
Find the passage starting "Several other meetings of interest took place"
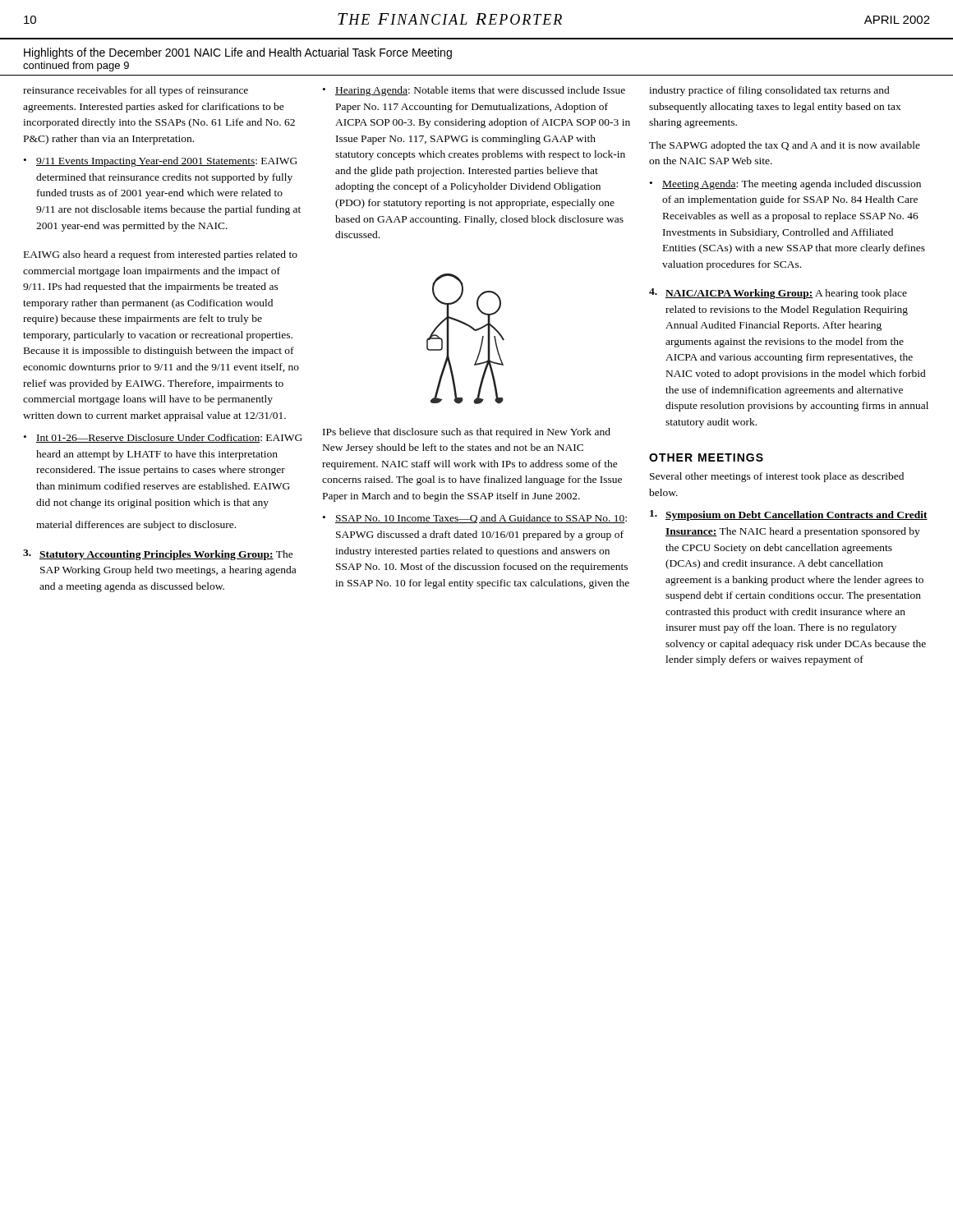click(x=790, y=484)
